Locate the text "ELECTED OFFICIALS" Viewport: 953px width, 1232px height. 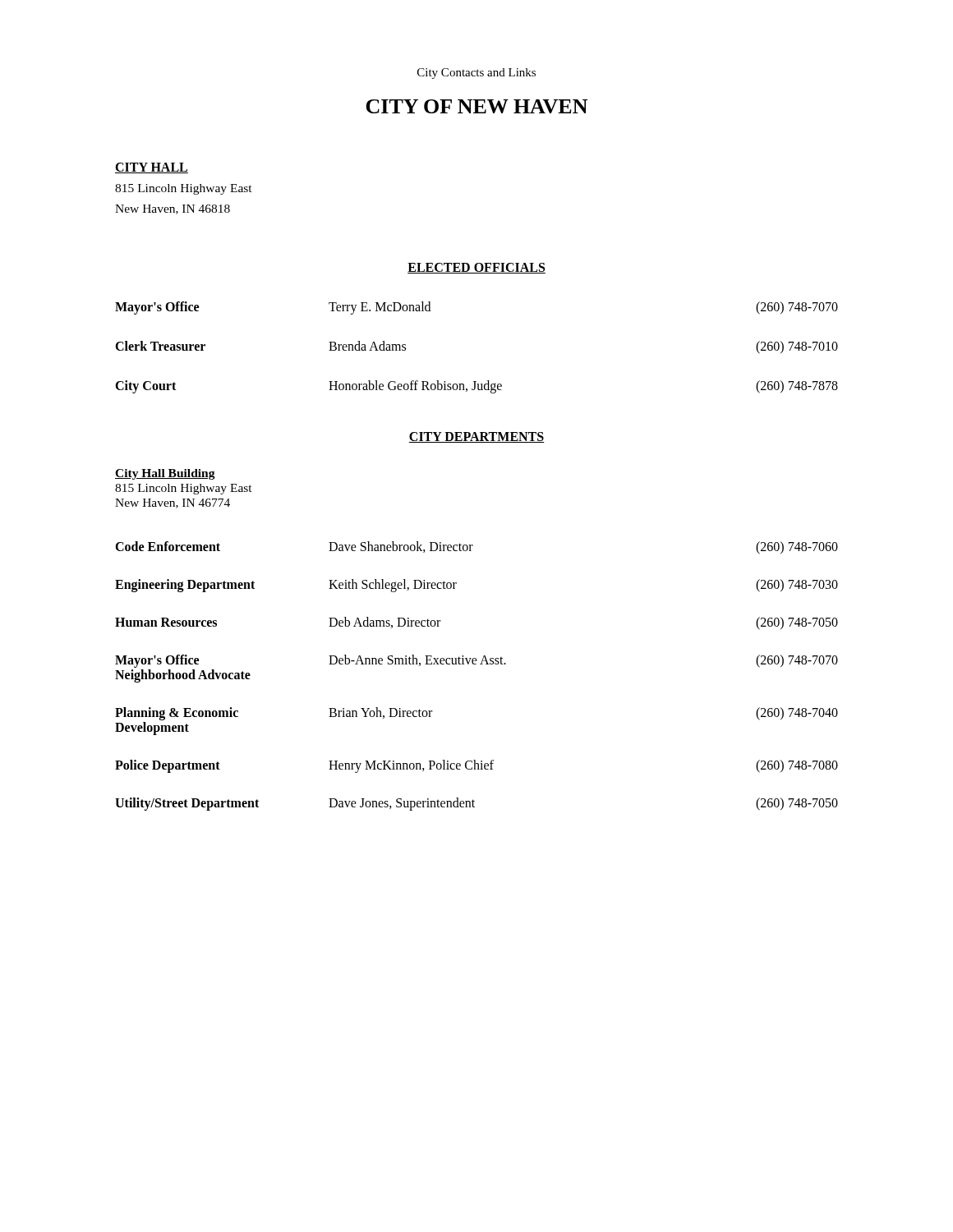[x=476, y=267]
